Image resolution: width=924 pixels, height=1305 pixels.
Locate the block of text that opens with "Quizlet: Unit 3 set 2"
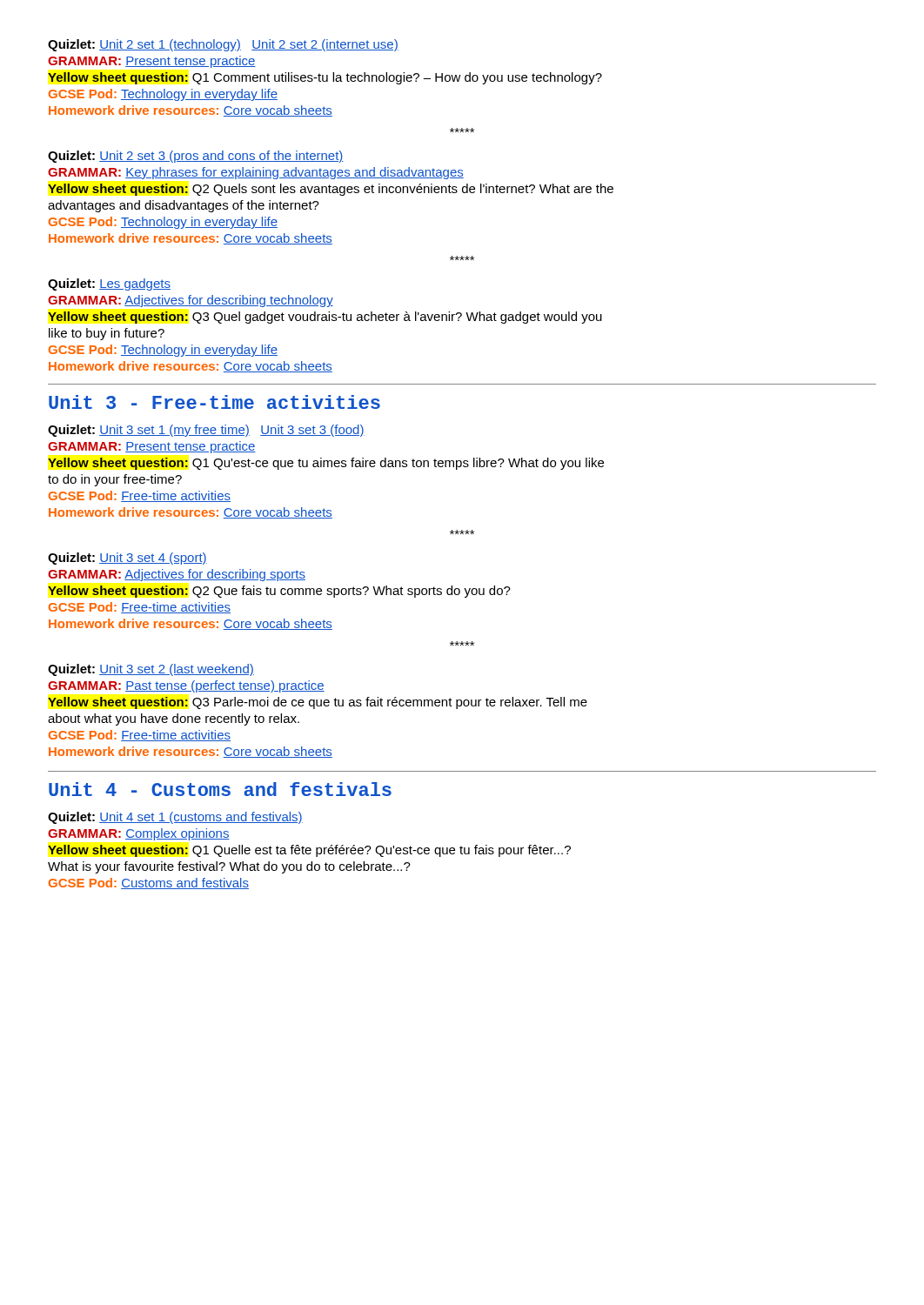[x=462, y=710]
